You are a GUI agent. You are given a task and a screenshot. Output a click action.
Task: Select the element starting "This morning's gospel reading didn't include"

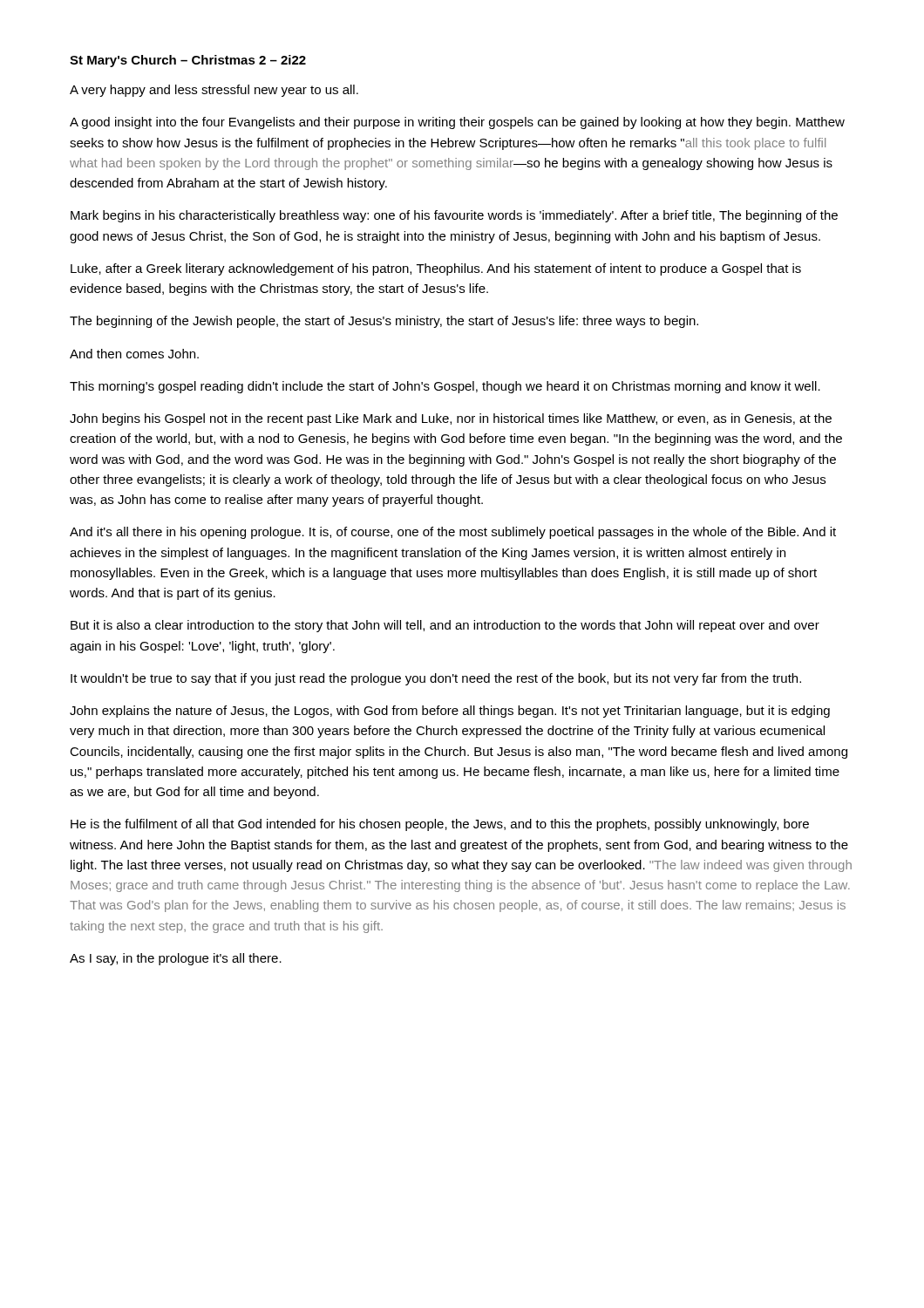pos(445,386)
